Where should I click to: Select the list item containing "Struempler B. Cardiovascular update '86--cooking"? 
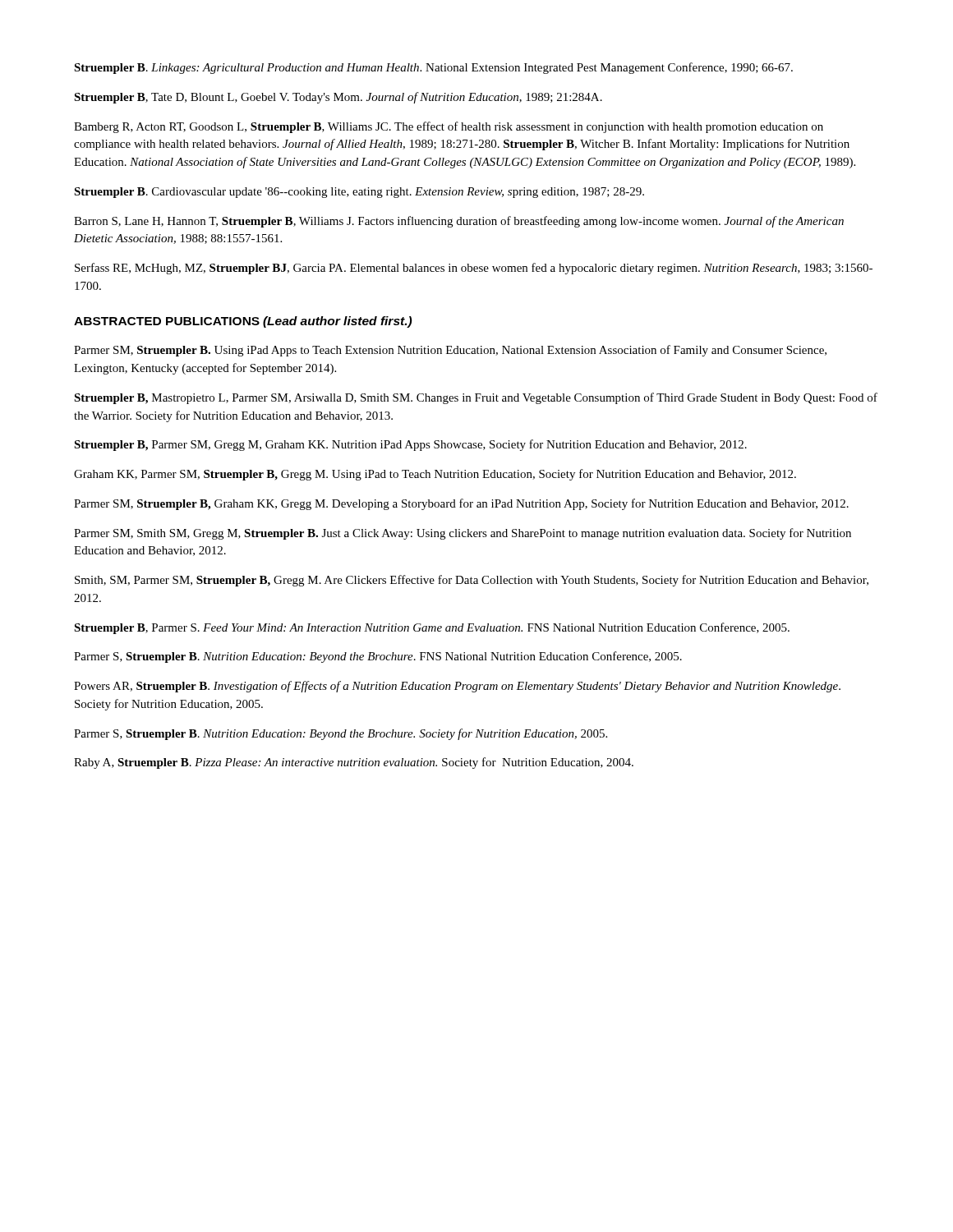click(359, 191)
